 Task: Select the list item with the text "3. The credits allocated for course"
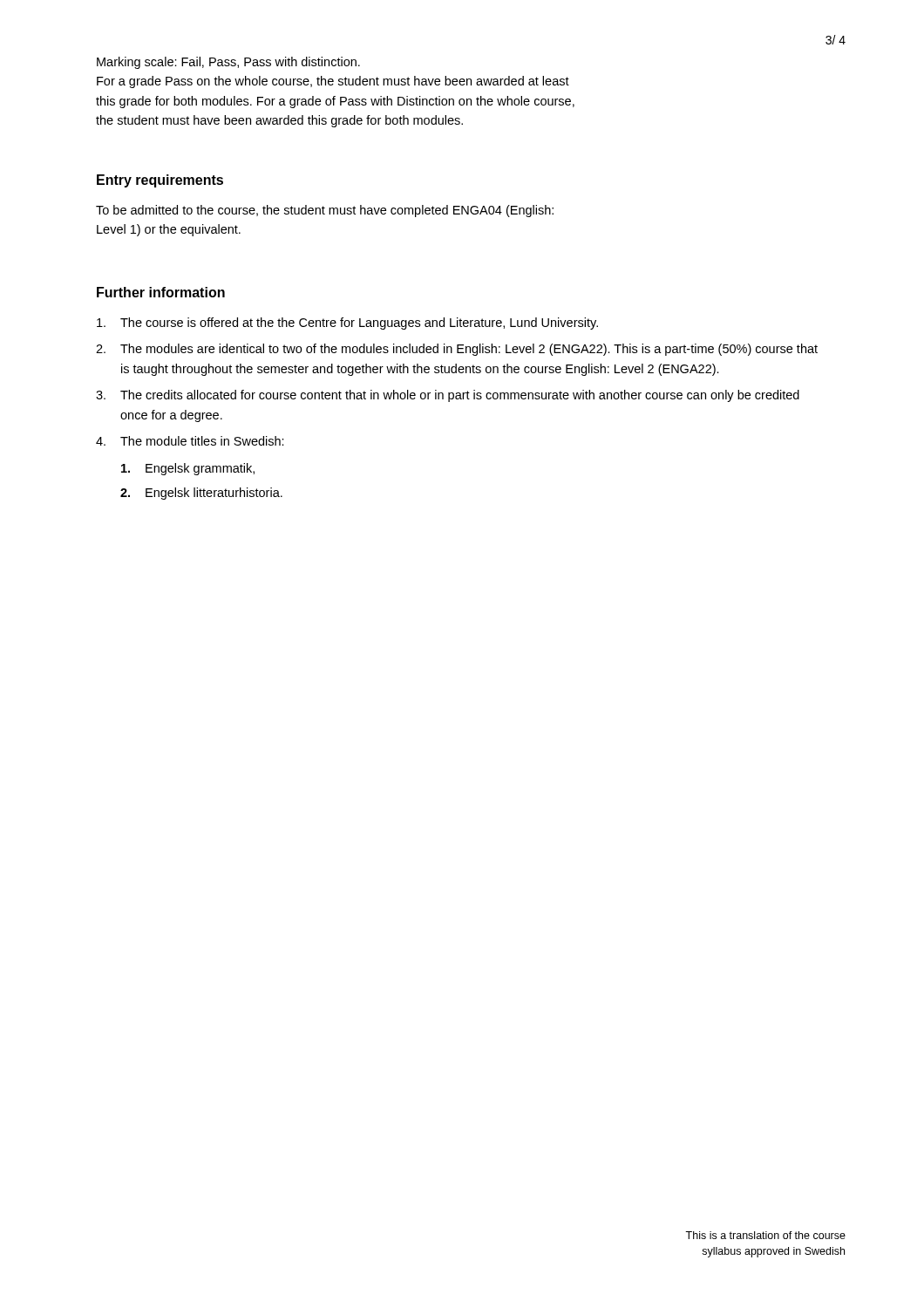tap(462, 405)
